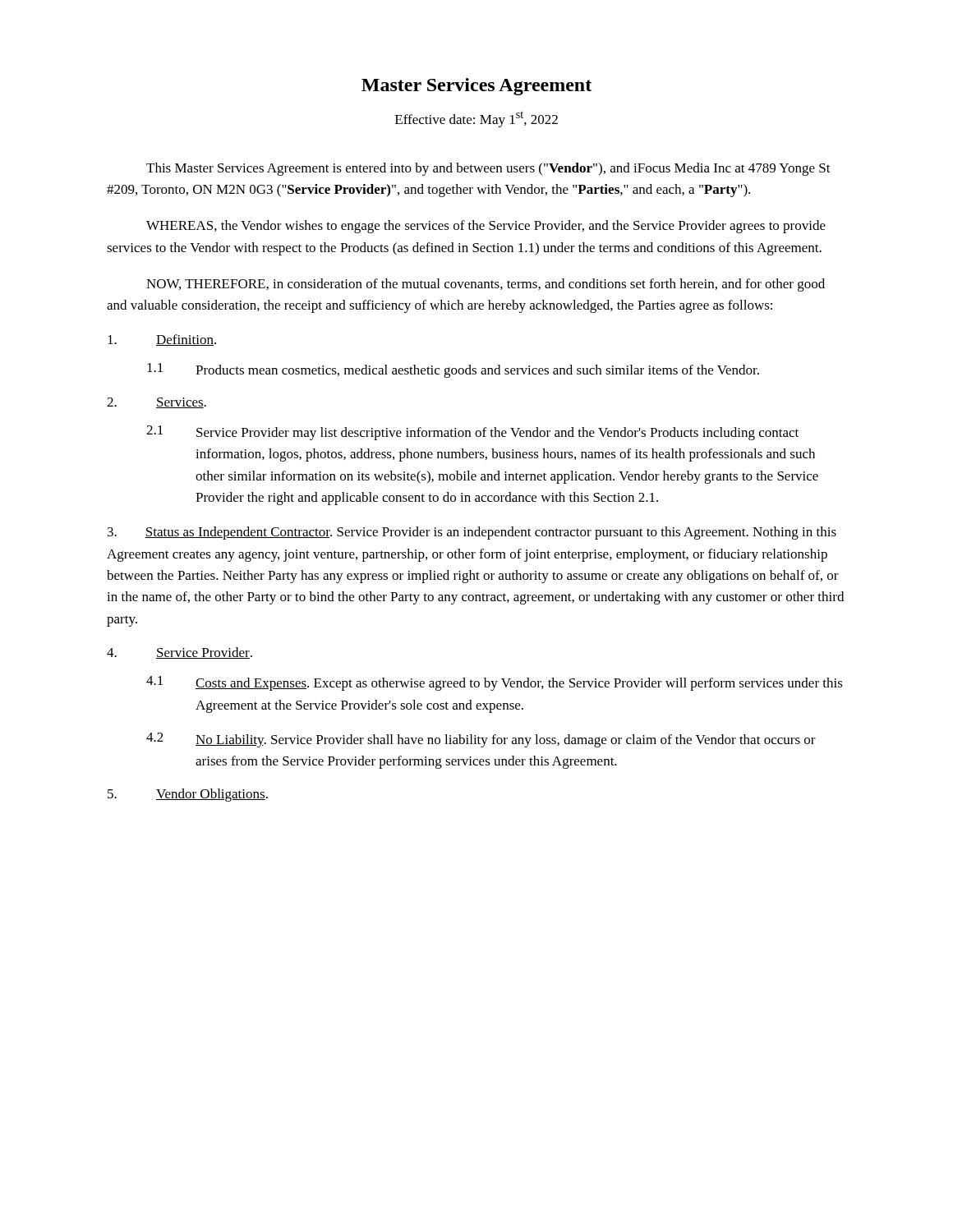953x1232 pixels.
Task: Click on the title with the text "Master Services Agreement"
Action: pos(476,85)
